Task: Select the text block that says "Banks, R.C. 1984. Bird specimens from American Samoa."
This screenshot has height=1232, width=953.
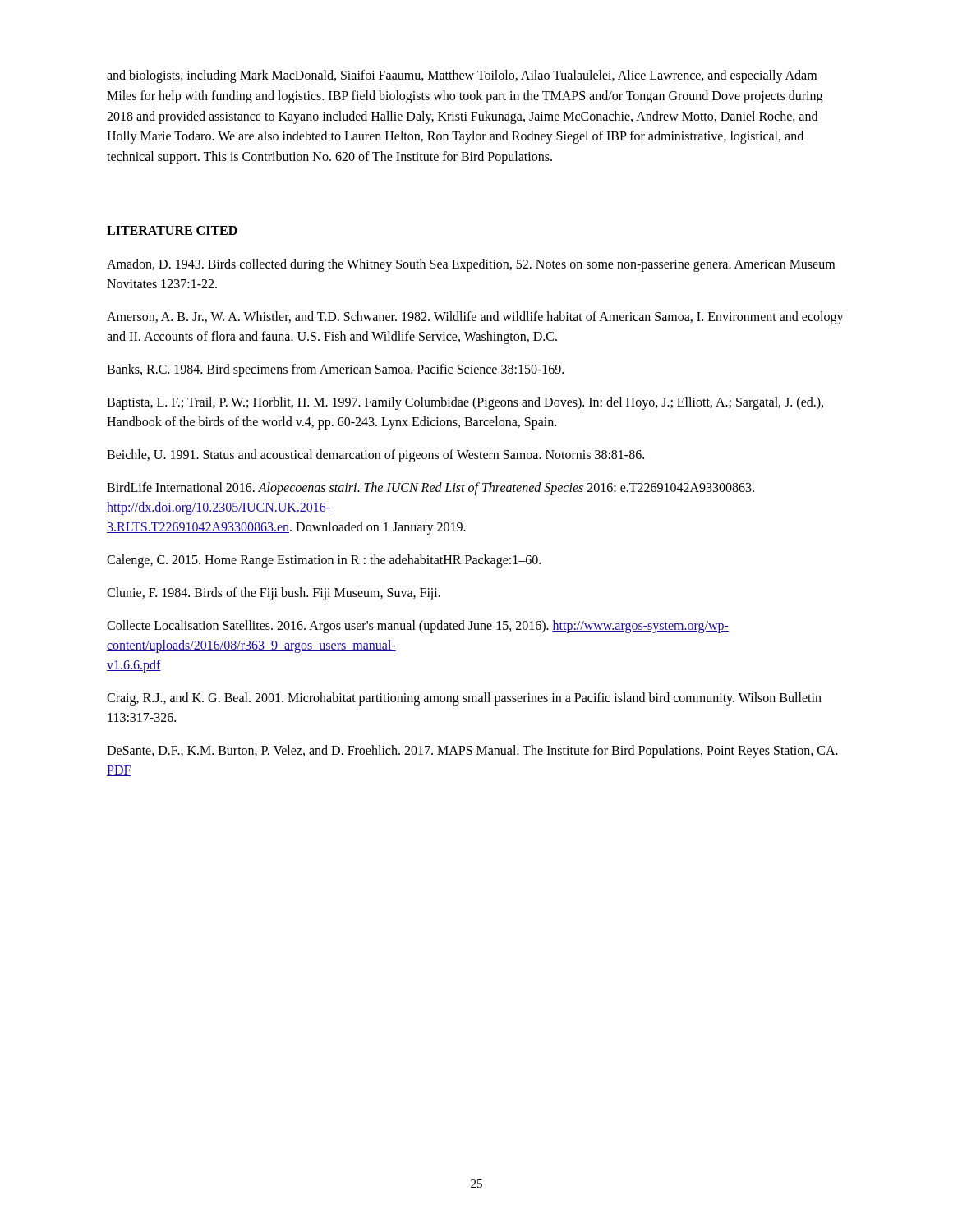Action: coord(336,369)
